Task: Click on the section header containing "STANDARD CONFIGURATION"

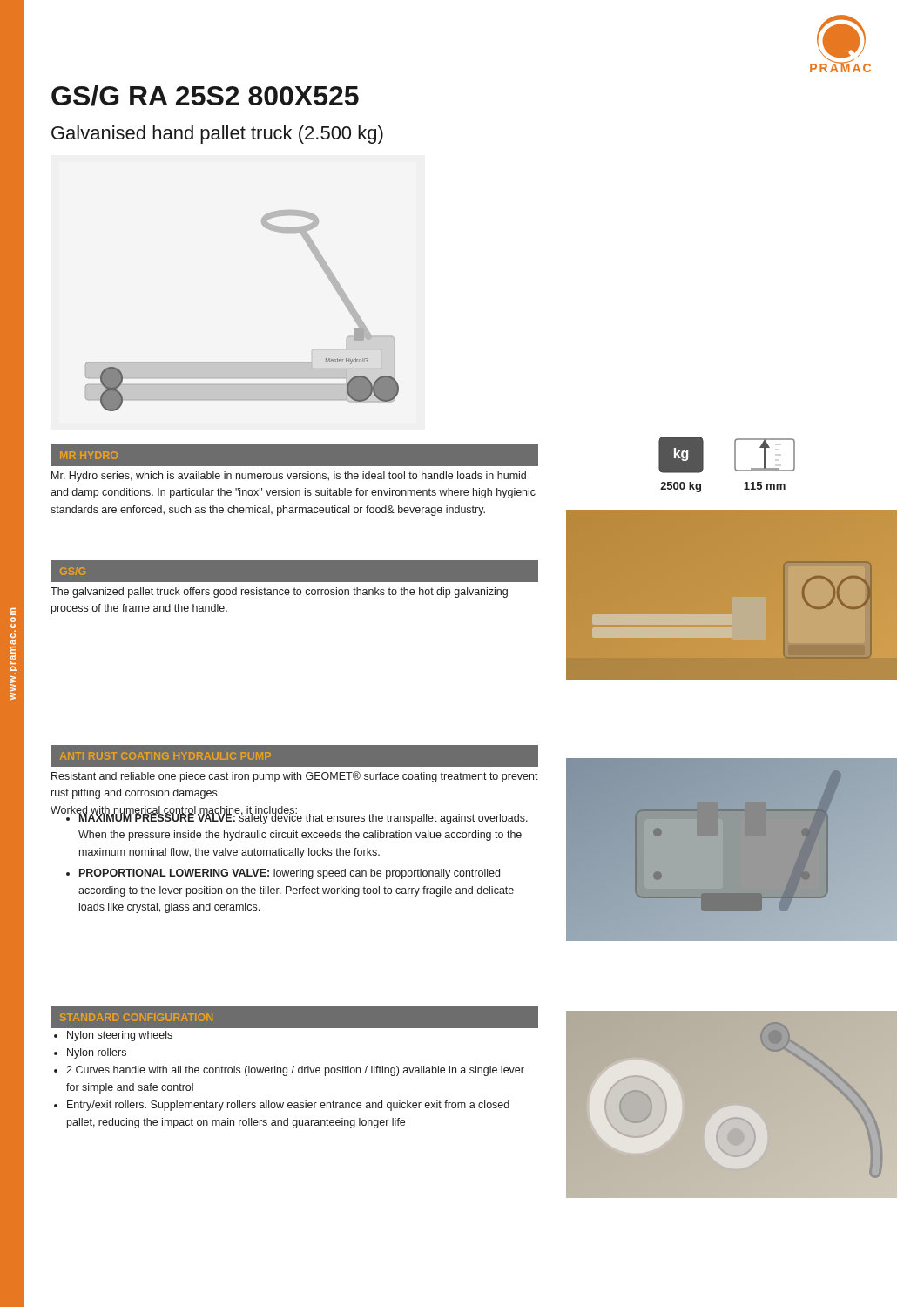Action: tap(136, 1018)
